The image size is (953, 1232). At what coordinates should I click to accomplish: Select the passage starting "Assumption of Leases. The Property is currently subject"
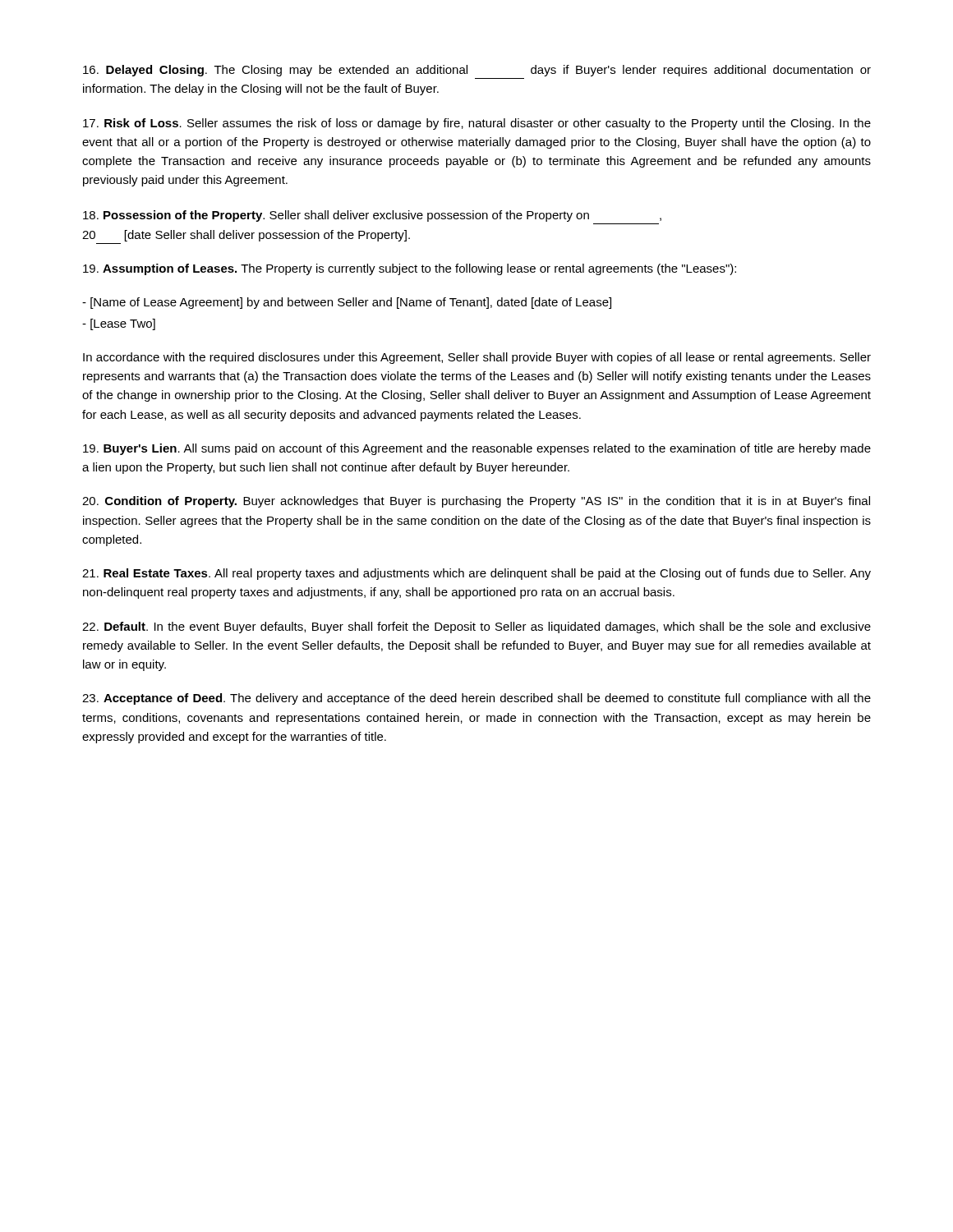[410, 268]
